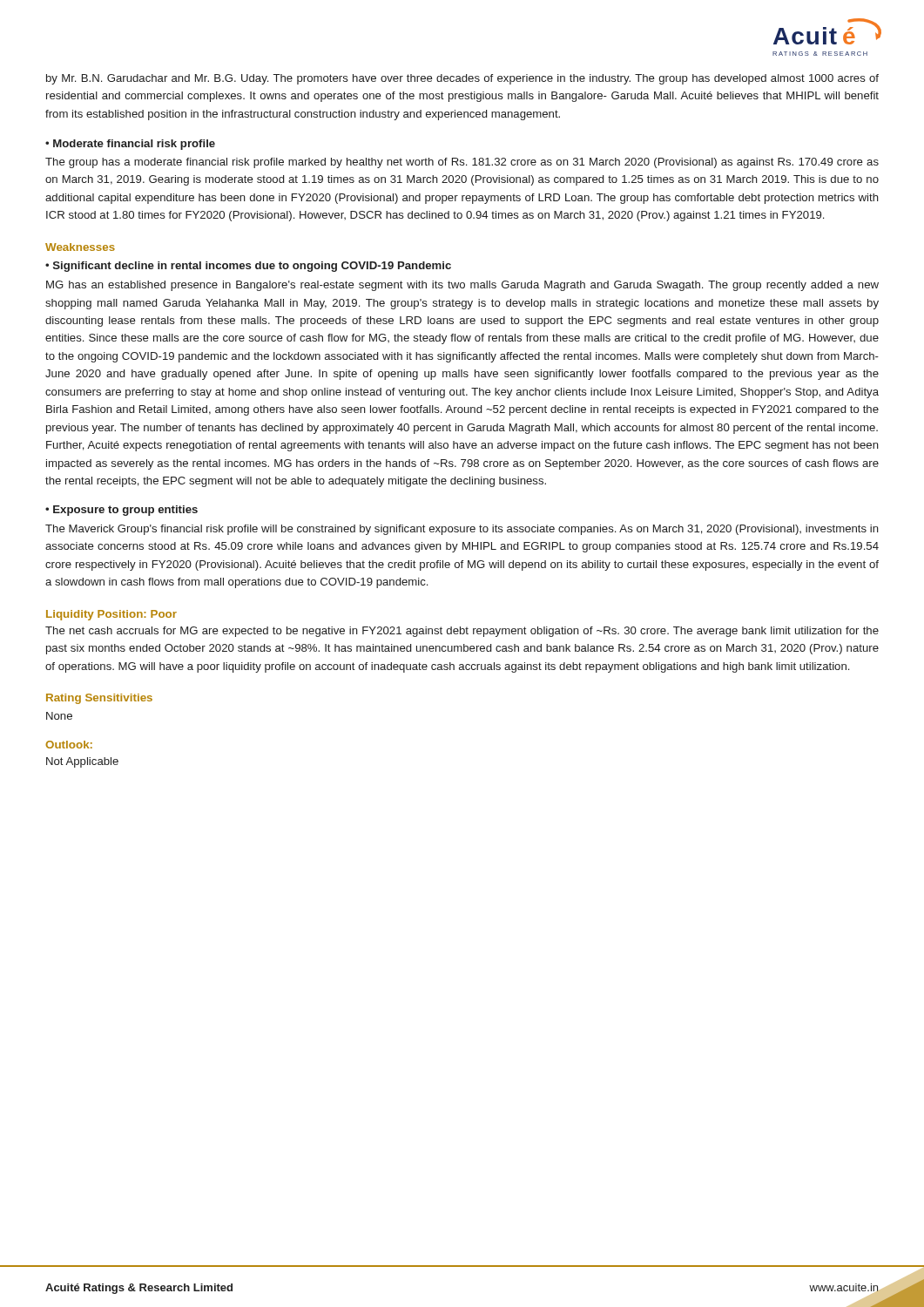The height and width of the screenshot is (1307, 924).
Task: Locate the block of text that opens with "• Significant decline in"
Action: [248, 265]
